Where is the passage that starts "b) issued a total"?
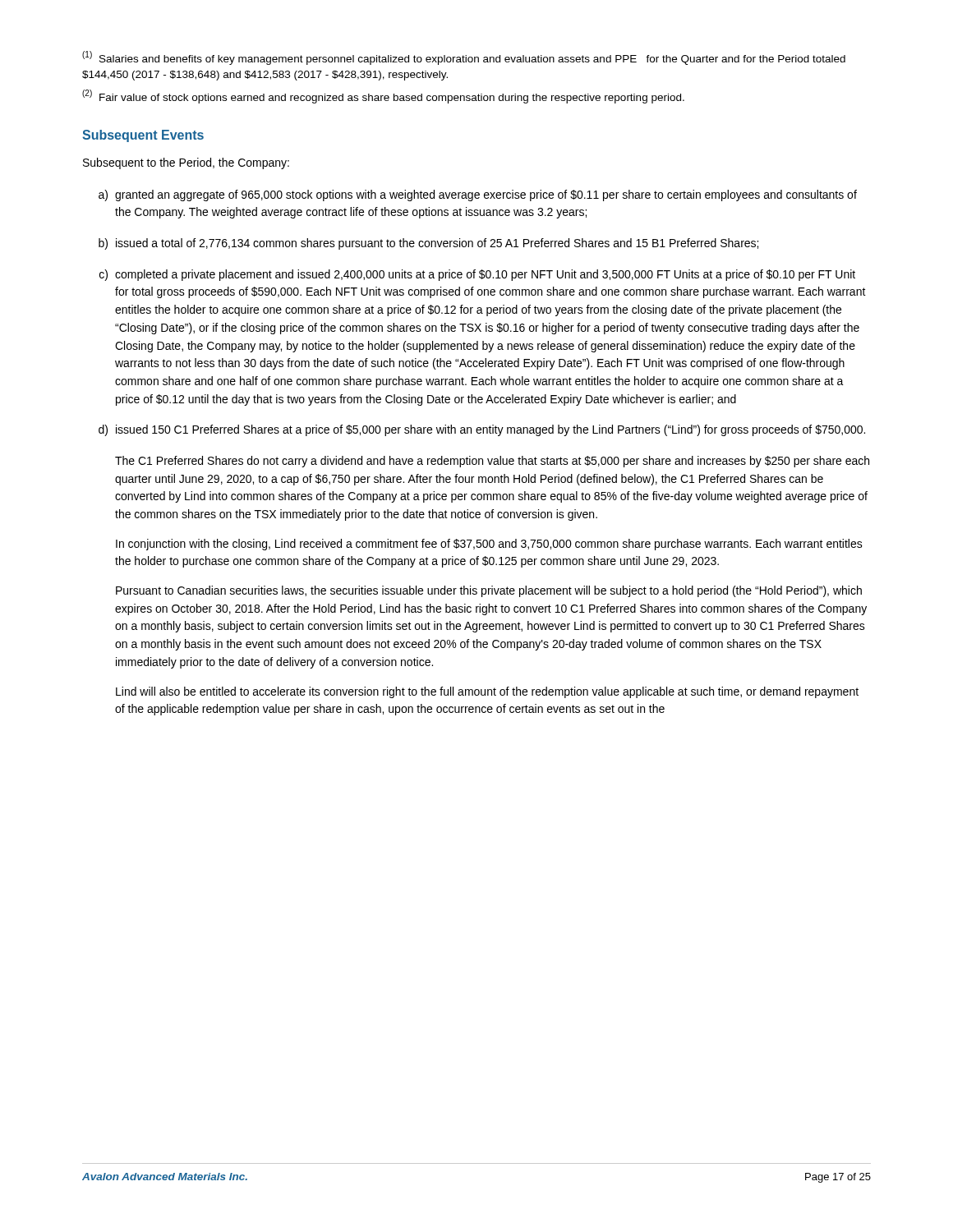The height and width of the screenshot is (1232, 953). pyautogui.click(x=476, y=244)
